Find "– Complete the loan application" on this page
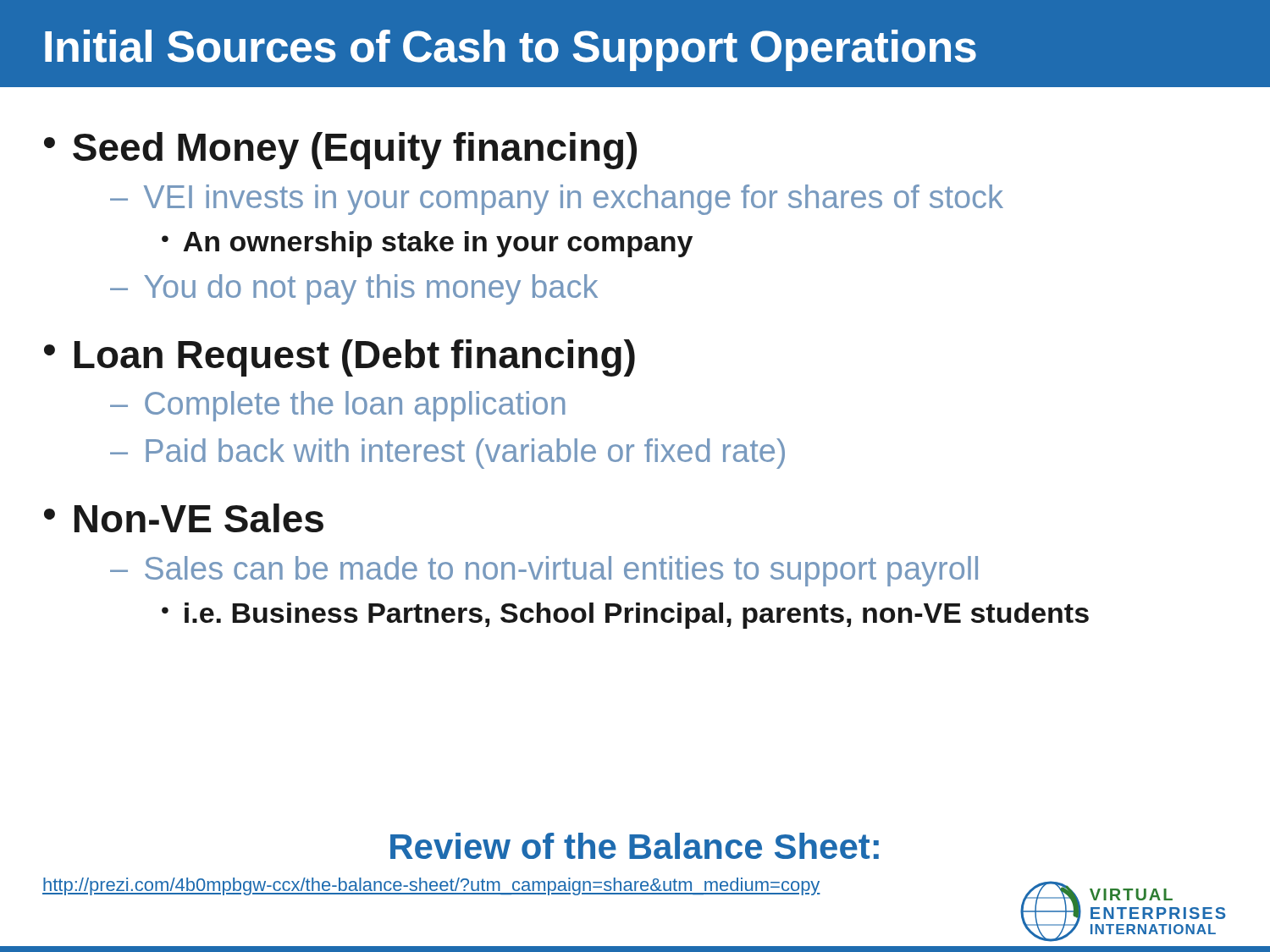1270x952 pixels. 339,405
